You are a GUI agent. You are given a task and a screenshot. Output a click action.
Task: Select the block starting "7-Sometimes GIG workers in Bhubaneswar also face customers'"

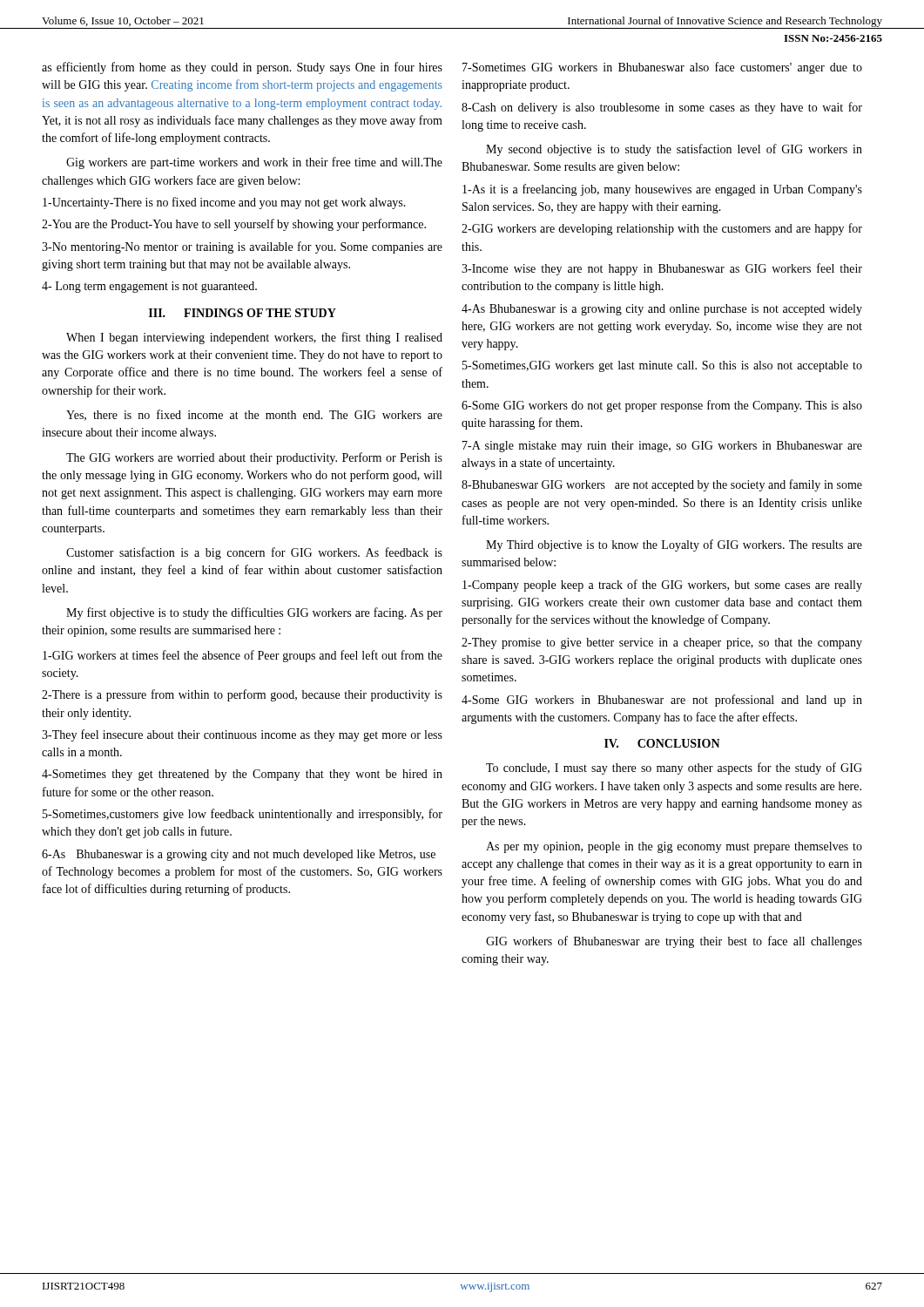coord(662,76)
